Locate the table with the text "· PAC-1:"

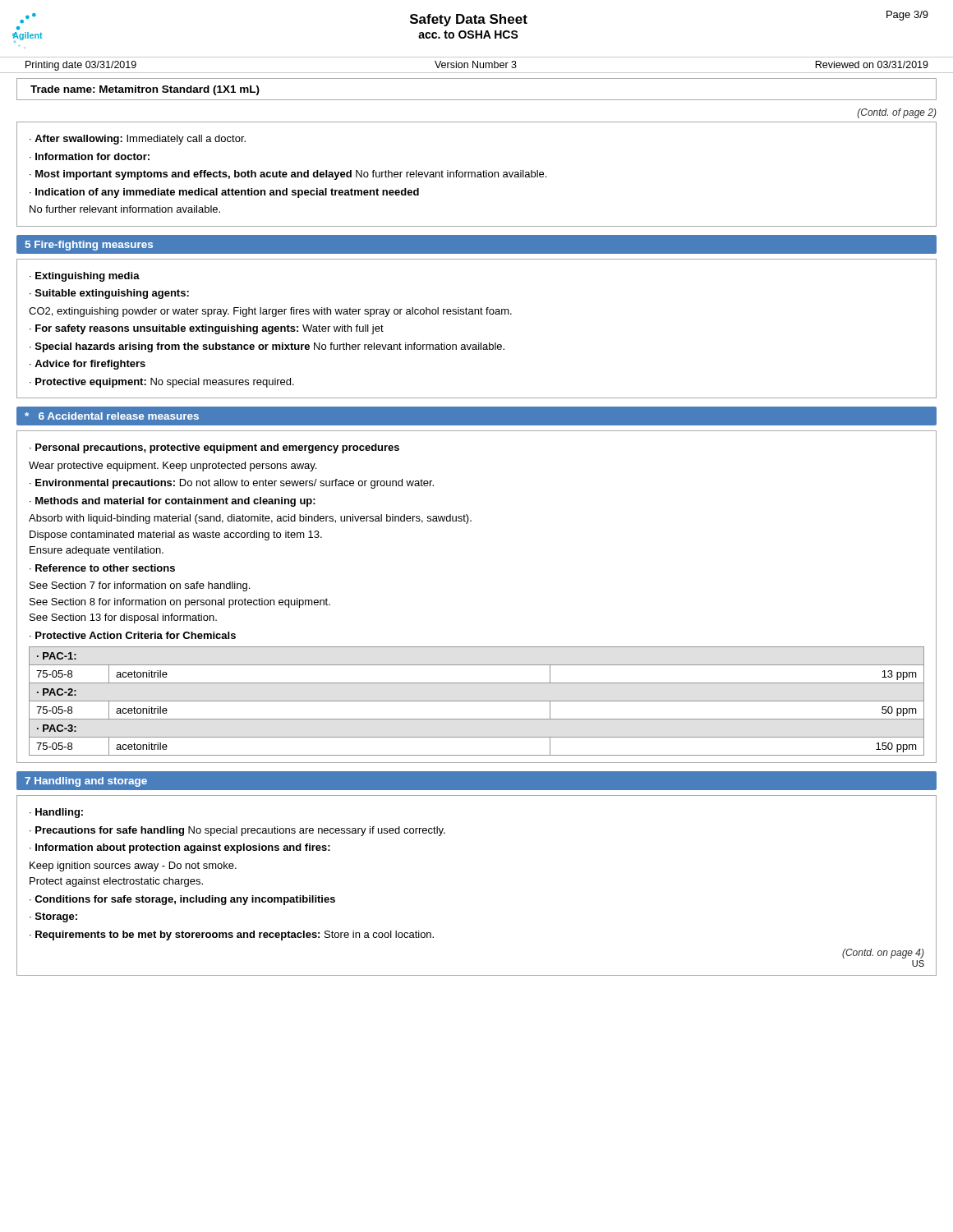(x=476, y=701)
